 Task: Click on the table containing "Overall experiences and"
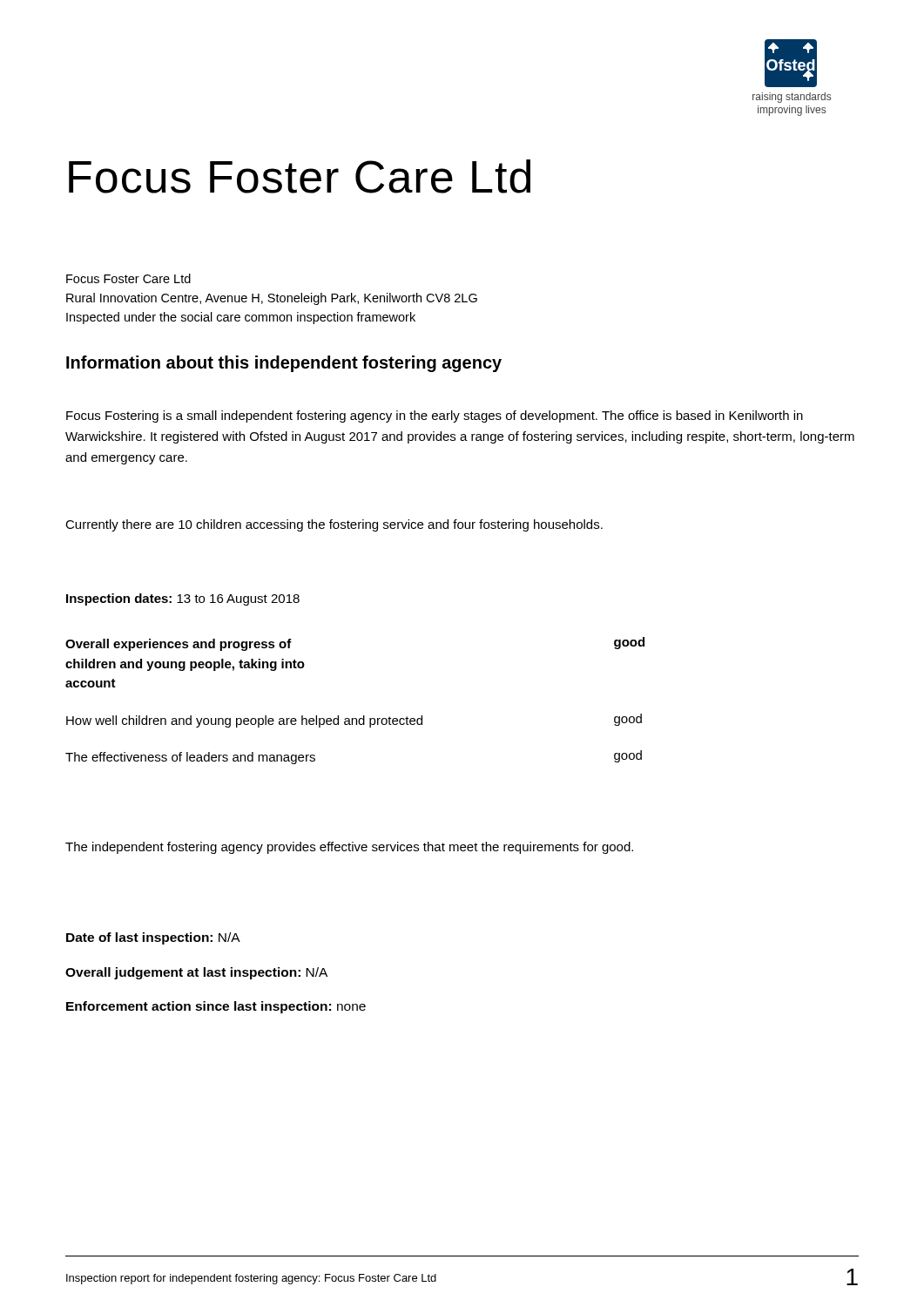tap(462, 701)
